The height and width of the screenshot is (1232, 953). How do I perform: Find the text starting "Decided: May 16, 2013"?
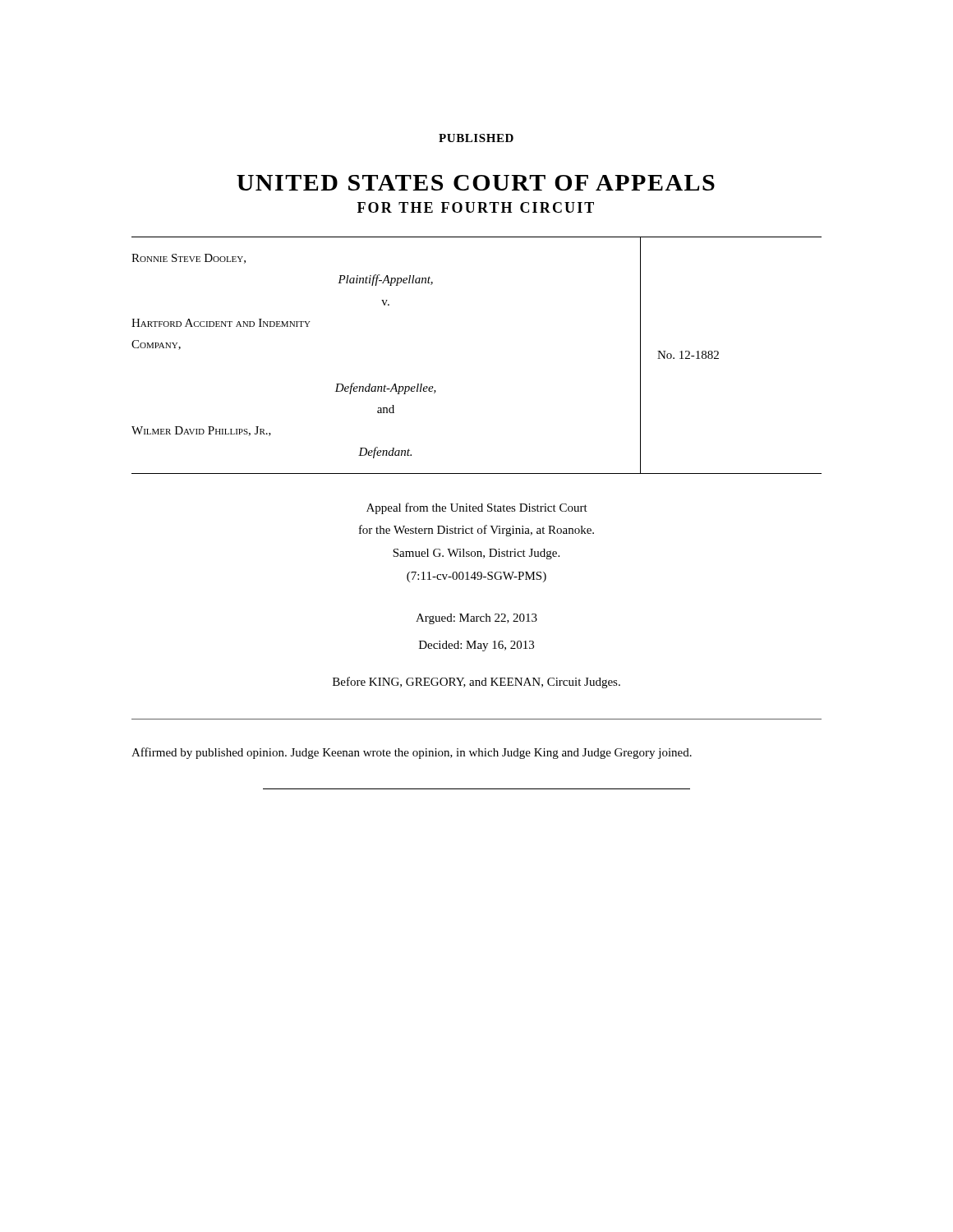(476, 644)
